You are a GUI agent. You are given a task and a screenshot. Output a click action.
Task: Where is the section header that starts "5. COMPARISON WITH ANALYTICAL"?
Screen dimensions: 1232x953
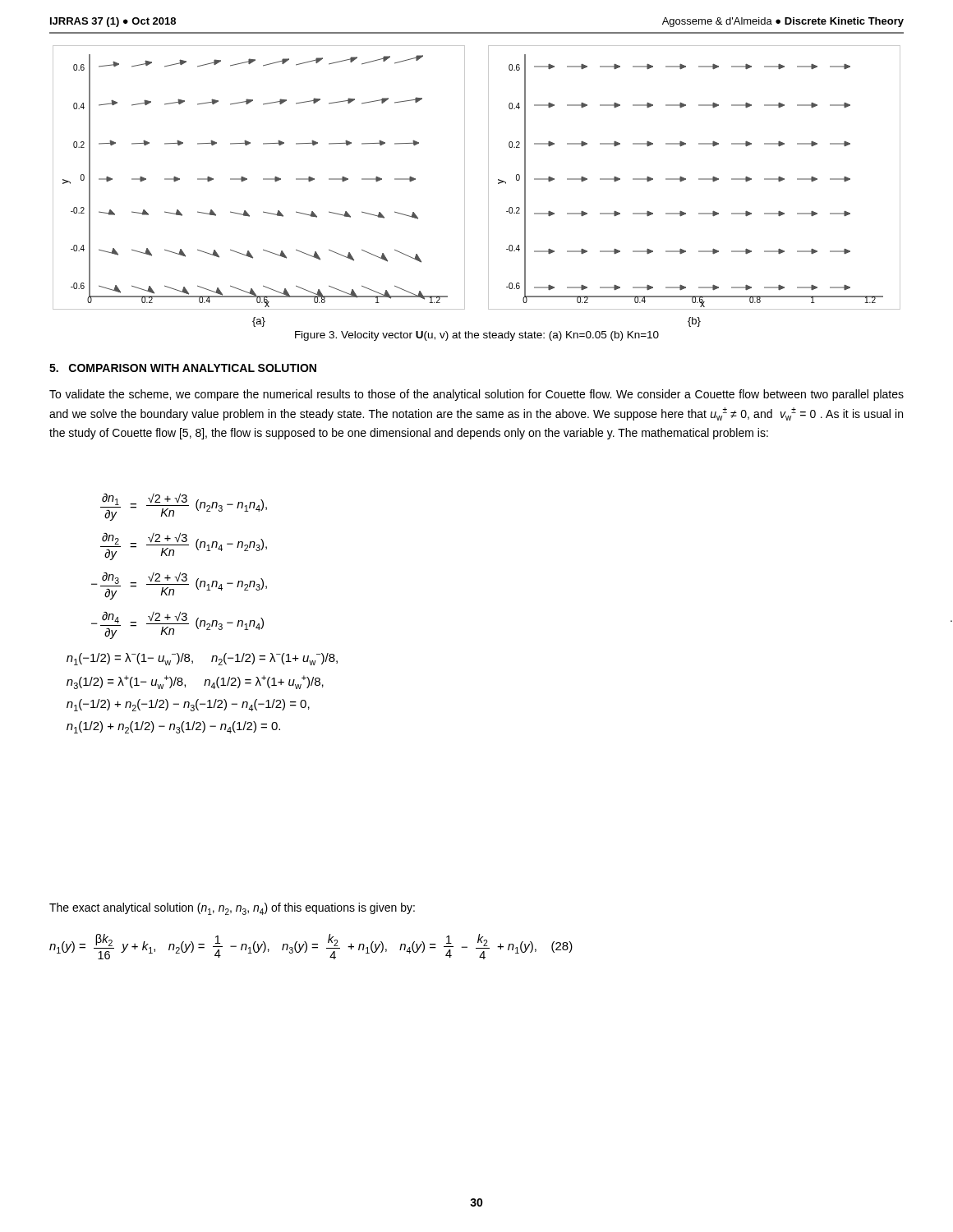[183, 368]
